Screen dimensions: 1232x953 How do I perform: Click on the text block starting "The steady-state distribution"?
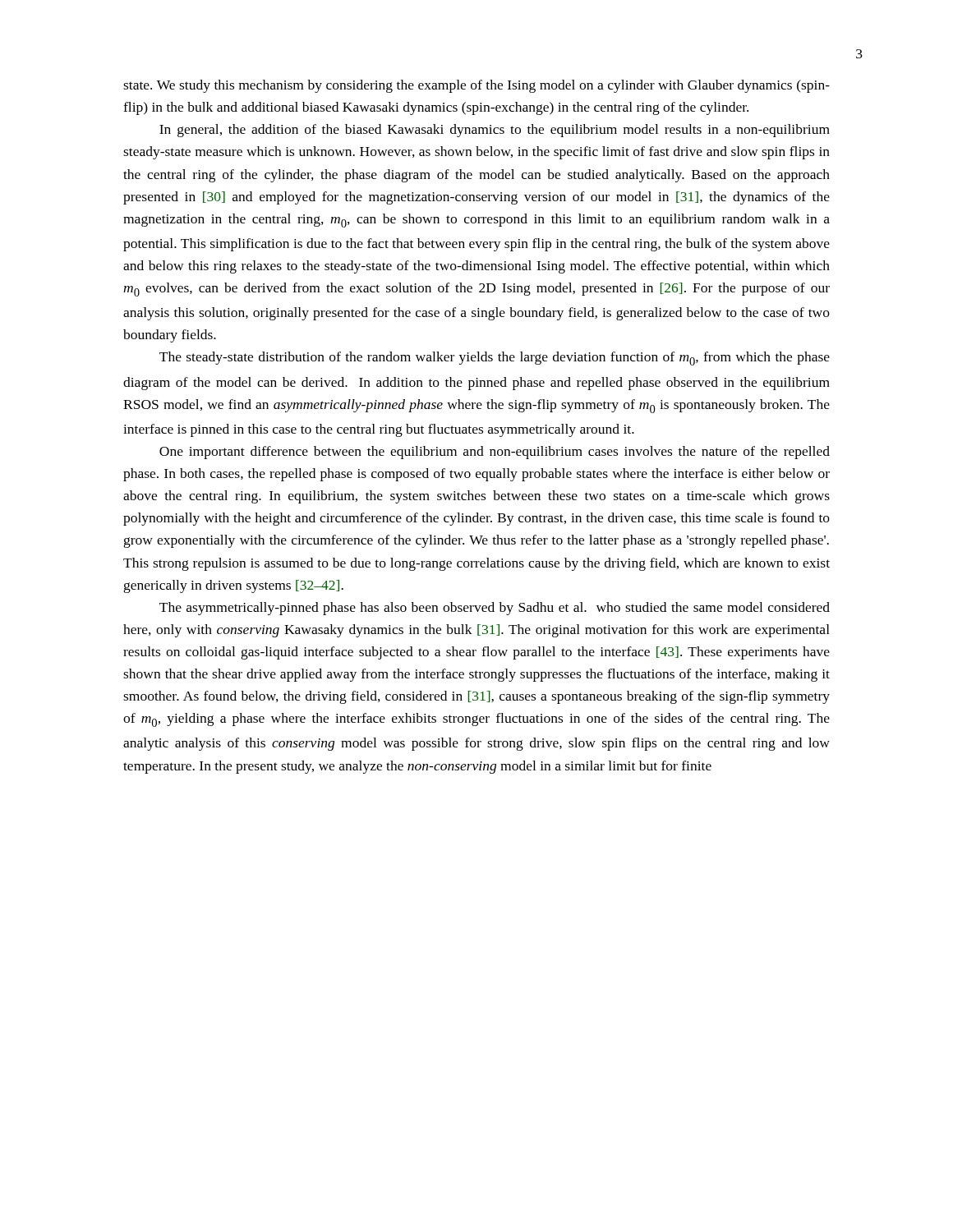tap(476, 393)
